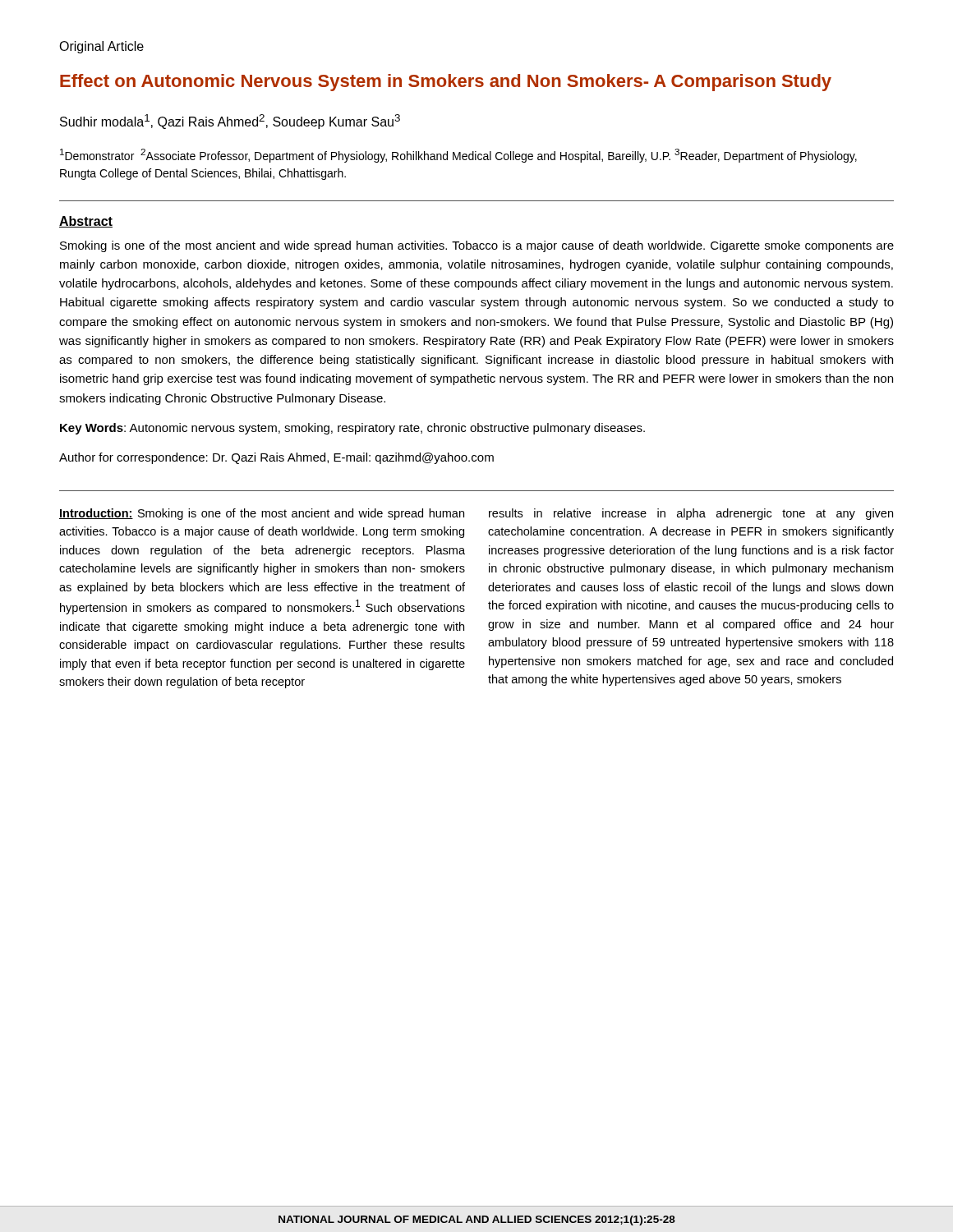Locate the text block containing "Author for correspondence: Dr."

pos(277,457)
